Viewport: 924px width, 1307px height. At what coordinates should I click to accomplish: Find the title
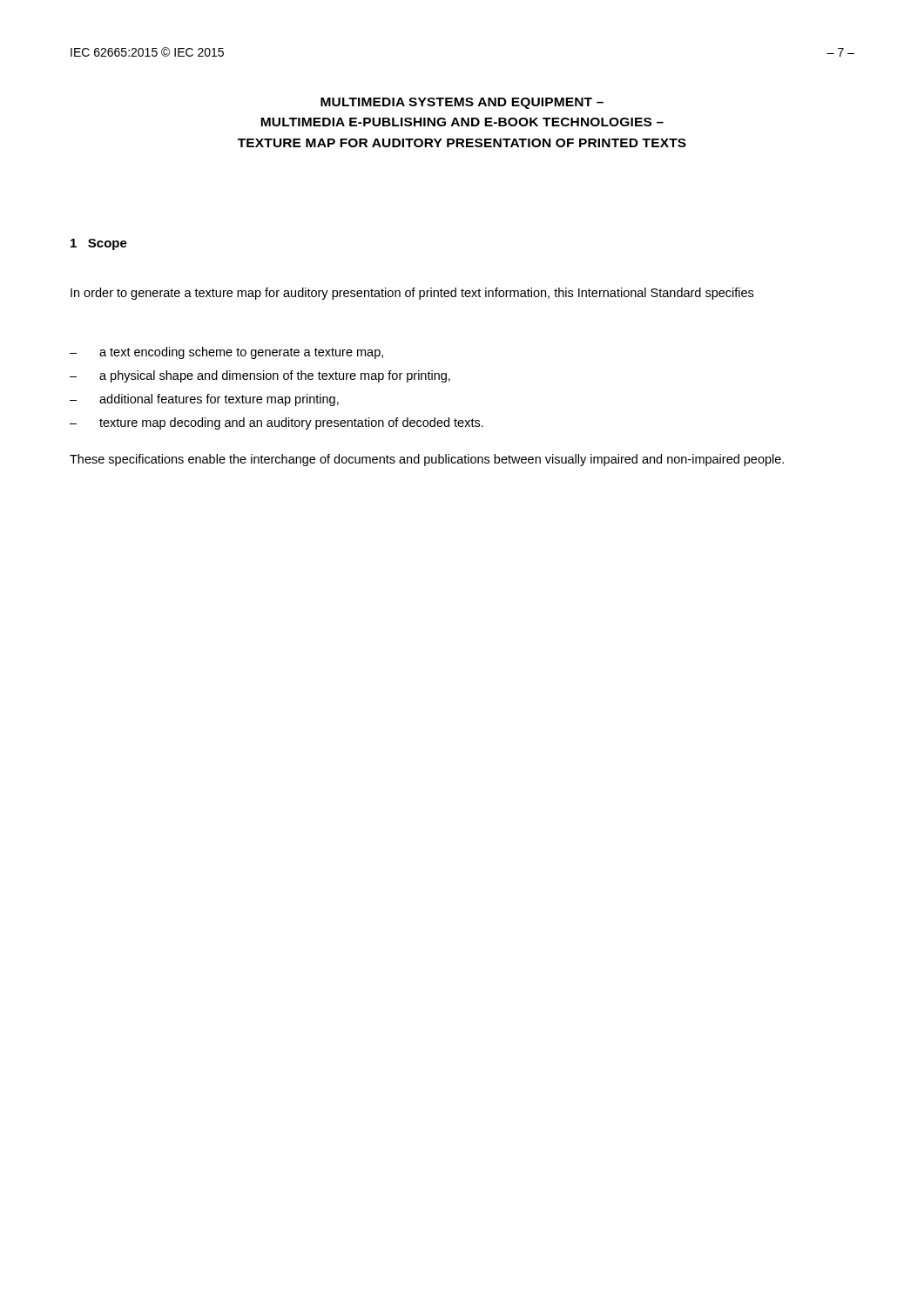tap(462, 122)
